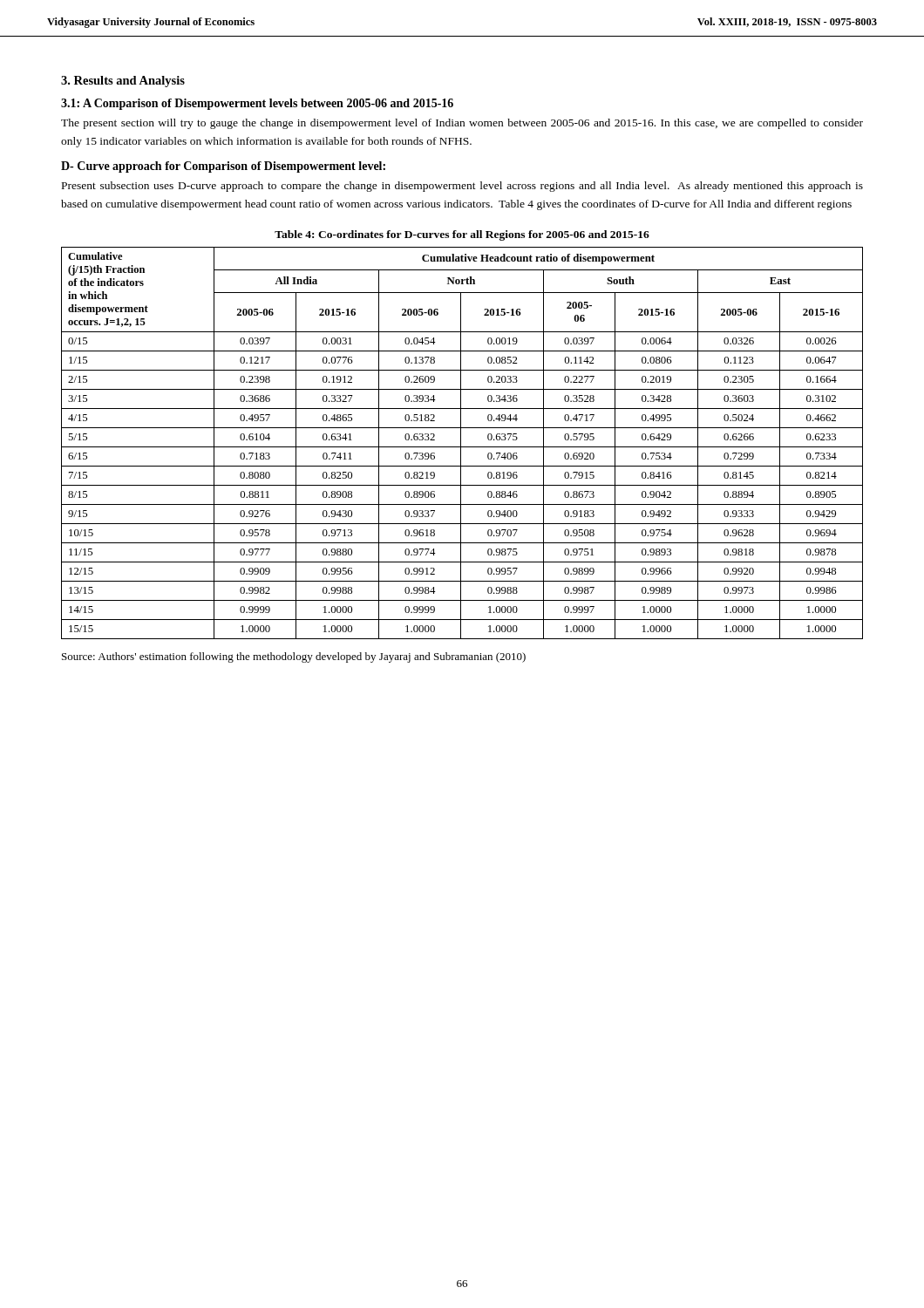Screen dimensions: 1308x924
Task: Find the section header on this page that starts "3.1: A Comparison of Disempowerment levels between 2005-06"
Action: click(257, 103)
